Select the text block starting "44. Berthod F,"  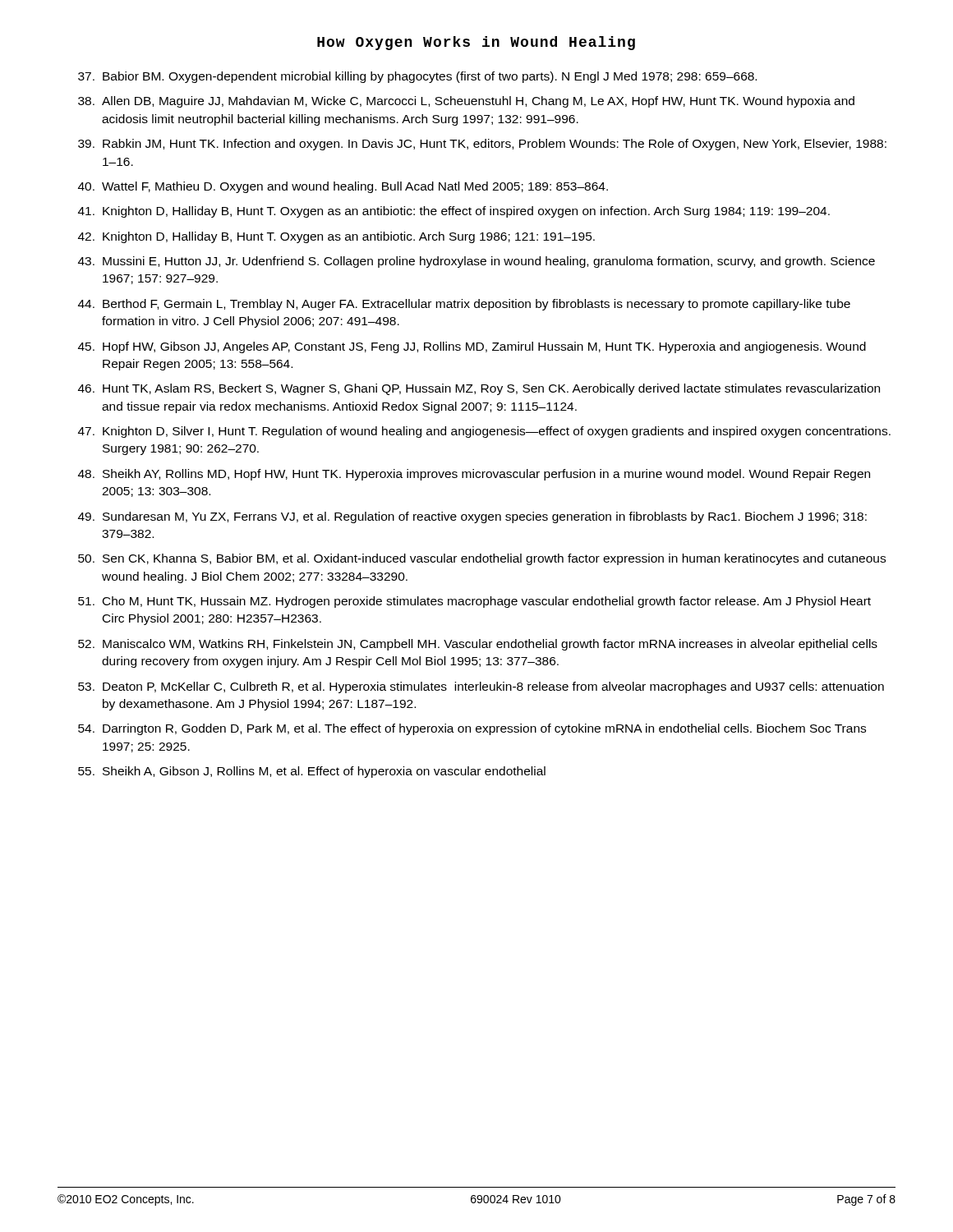476,312
